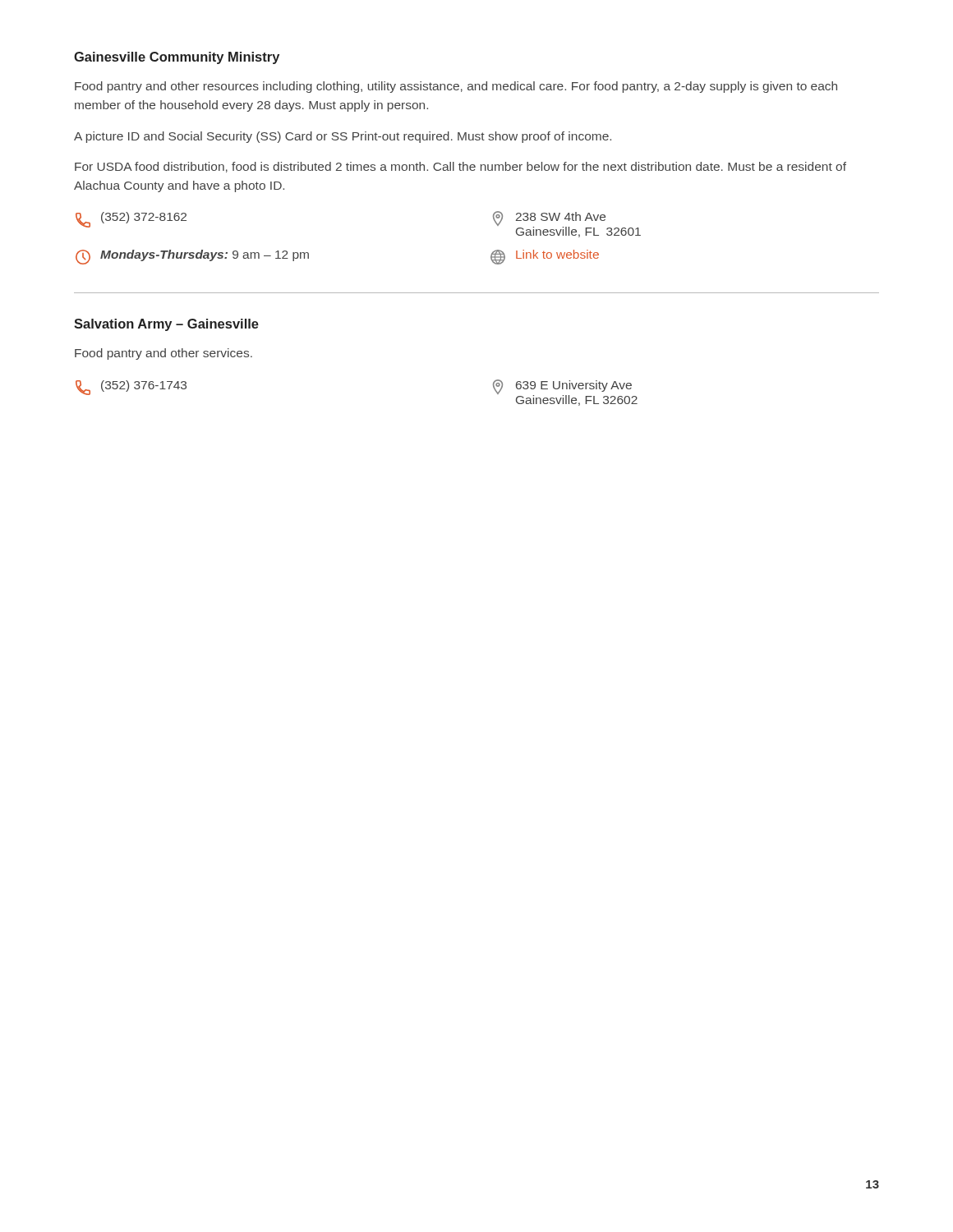Point to the region starting "Mondays-Thursdays: 9 am – 12 pm"
The width and height of the screenshot is (953, 1232).
(192, 258)
